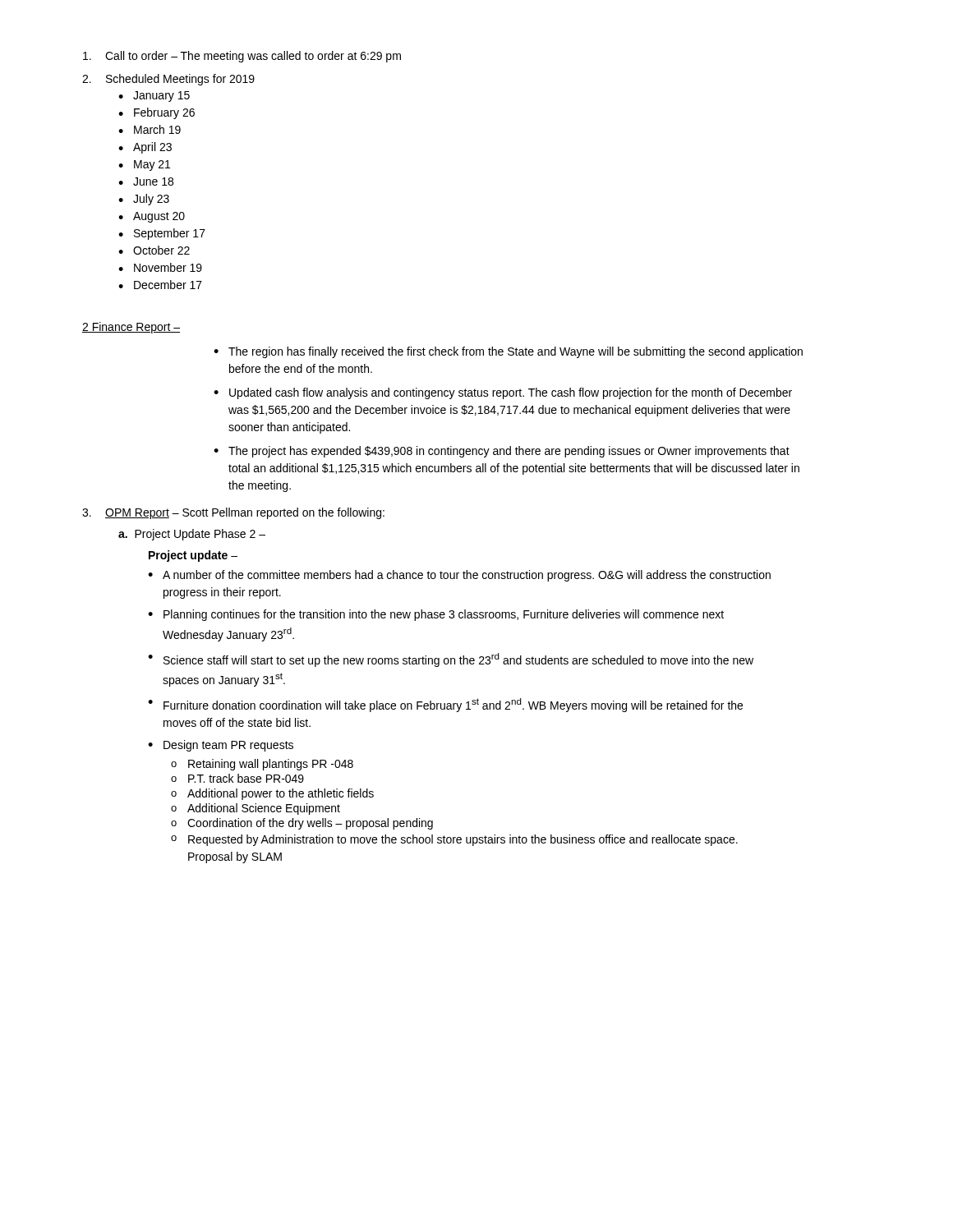
Task: Navigate to the block starting "2. Scheduled Meetings for 2019"
Action: pos(168,79)
